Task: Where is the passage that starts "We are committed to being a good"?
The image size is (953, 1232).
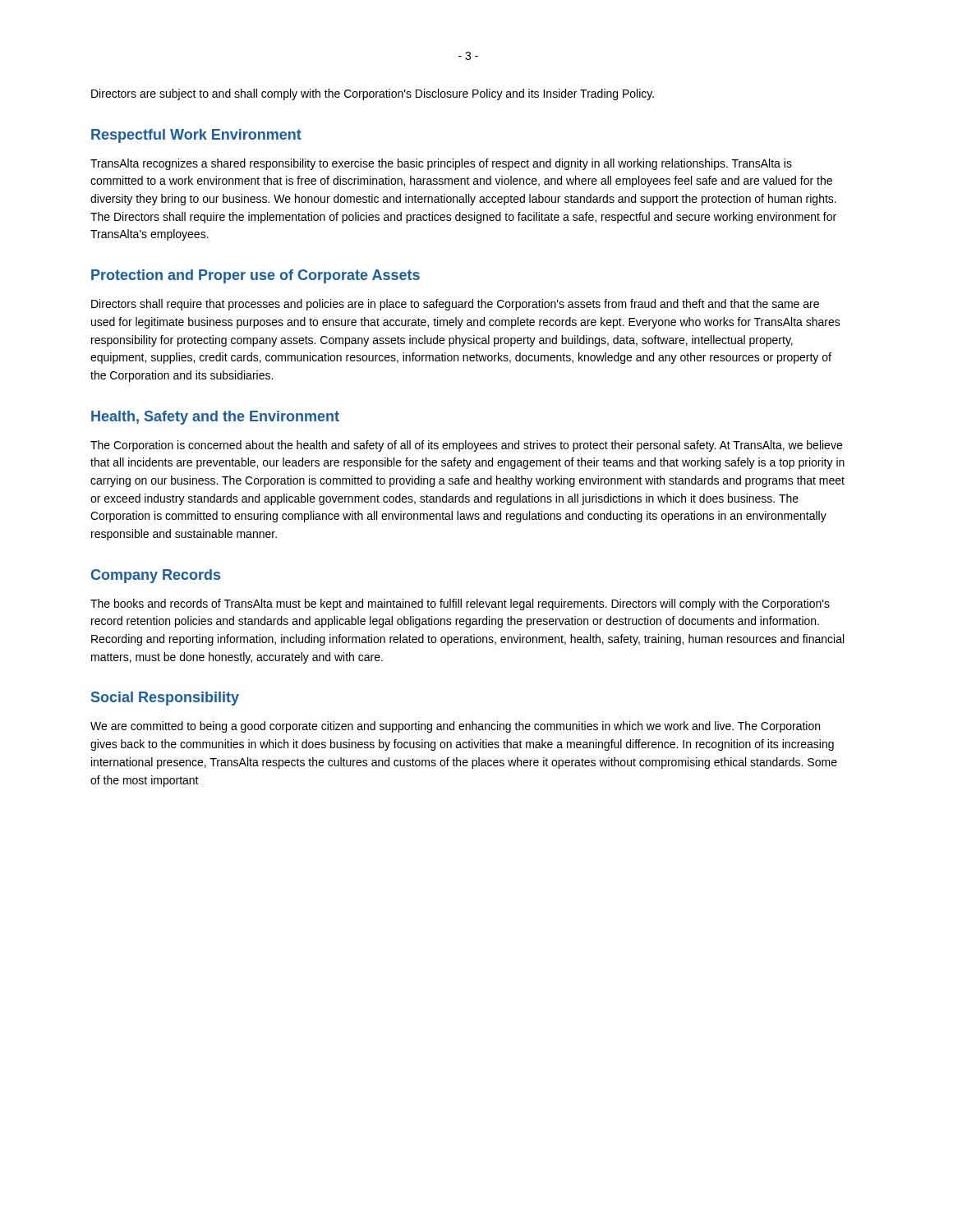Action: coord(464,753)
